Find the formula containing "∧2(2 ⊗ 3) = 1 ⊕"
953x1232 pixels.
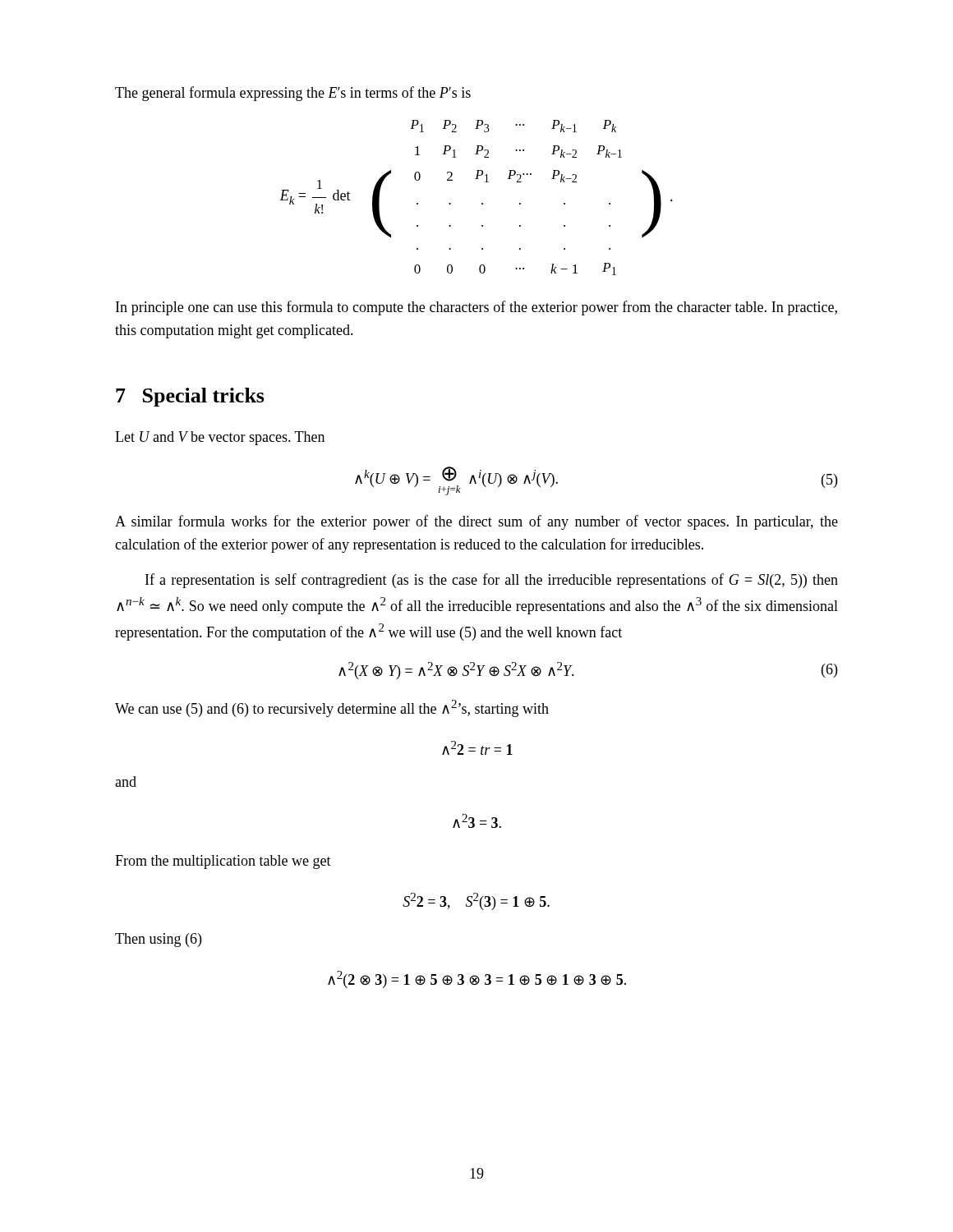pos(476,978)
